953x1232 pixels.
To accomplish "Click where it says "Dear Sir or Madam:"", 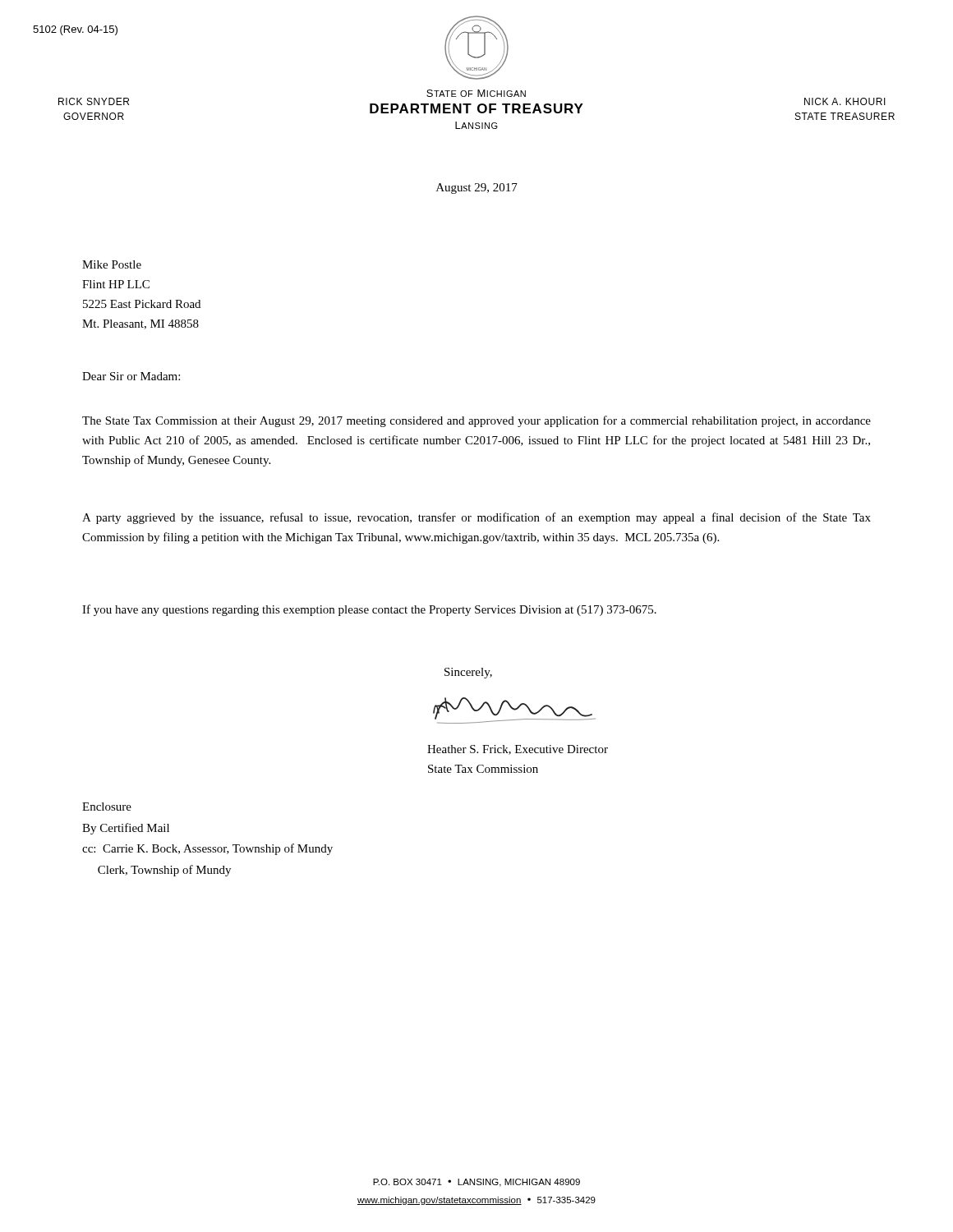I will tap(132, 376).
